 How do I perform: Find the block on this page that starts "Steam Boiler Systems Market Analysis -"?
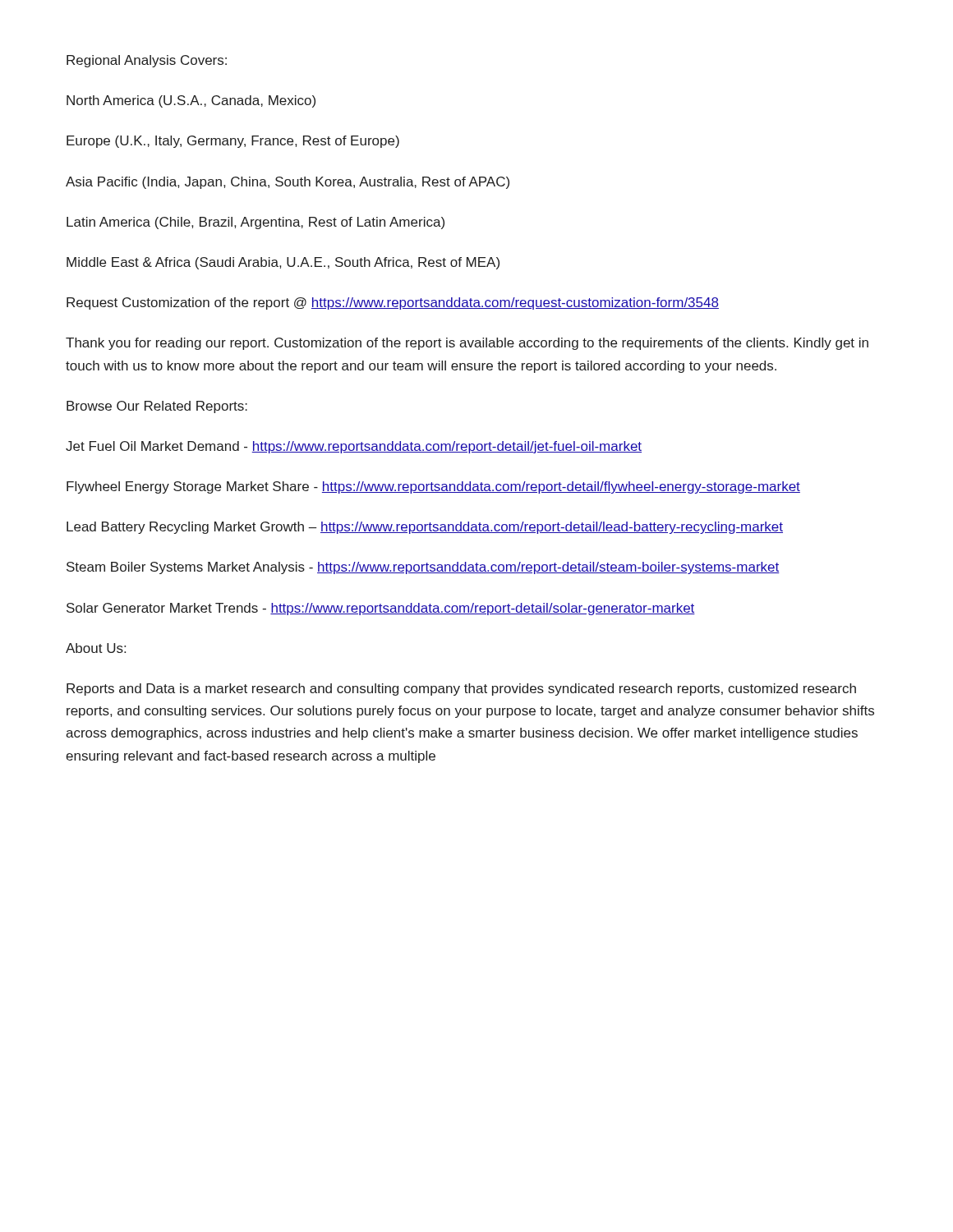[x=422, y=568]
